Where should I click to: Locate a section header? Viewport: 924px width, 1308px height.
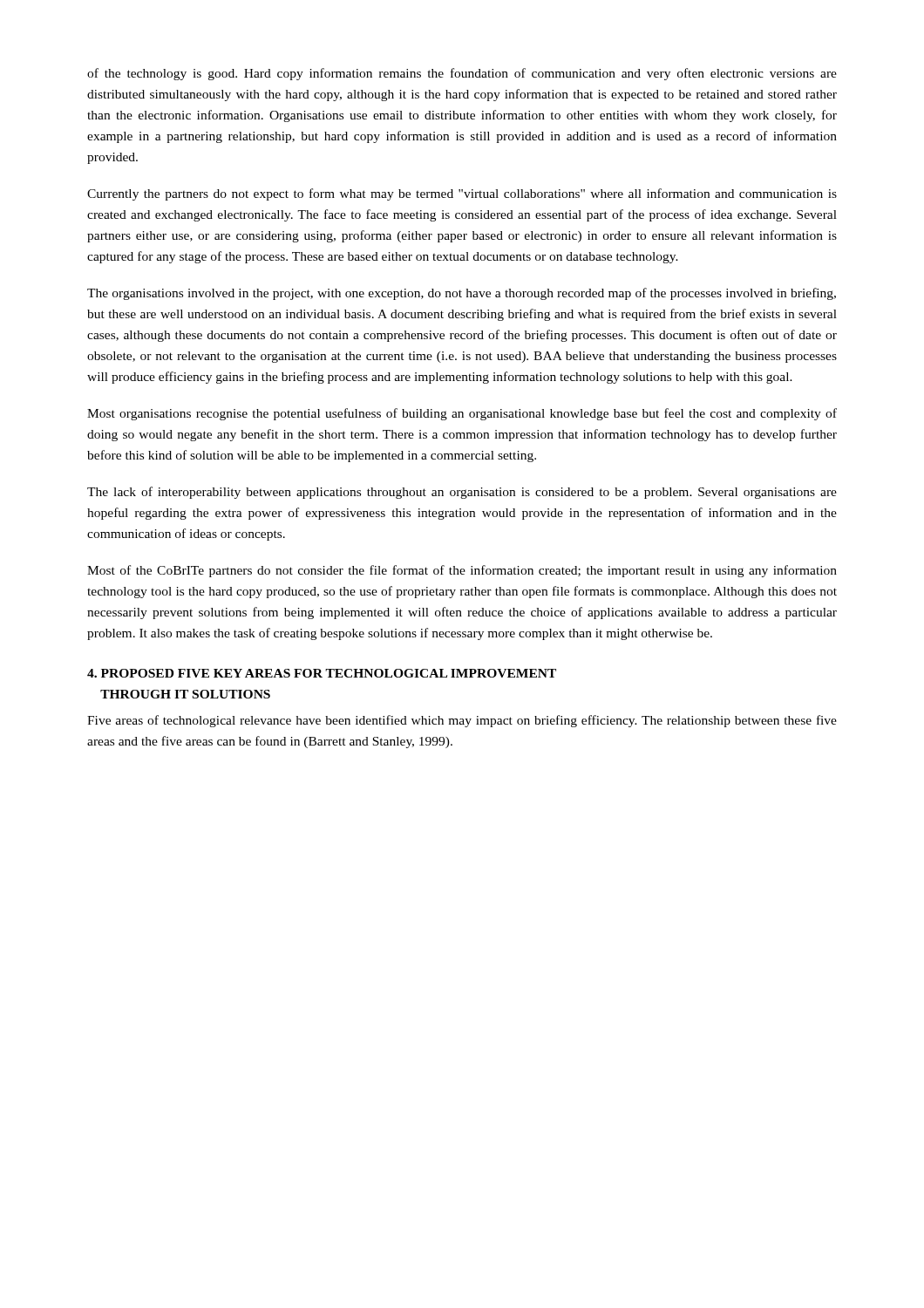pos(322,684)
